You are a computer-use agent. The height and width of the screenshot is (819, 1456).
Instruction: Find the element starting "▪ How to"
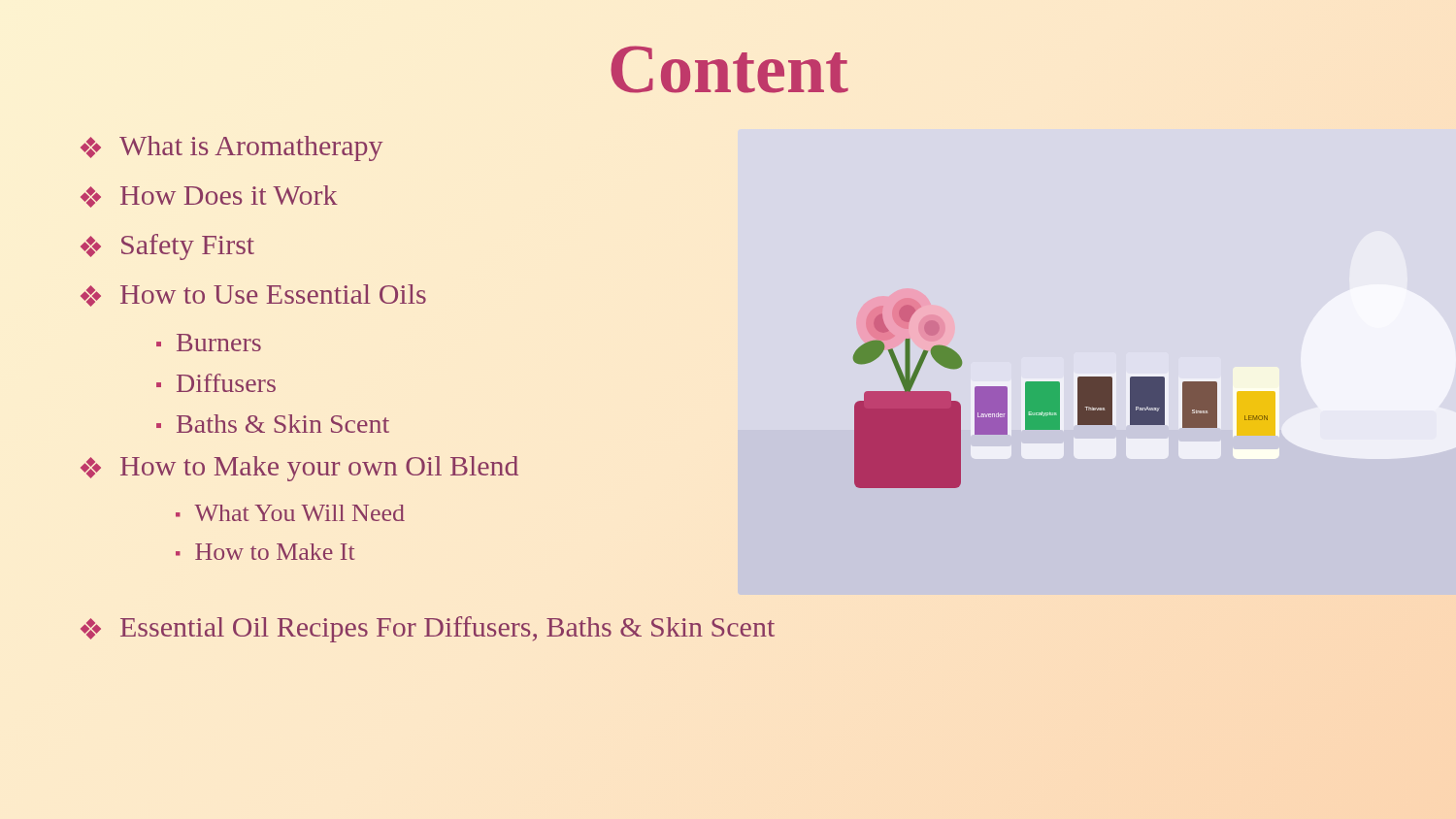[265, 552]
